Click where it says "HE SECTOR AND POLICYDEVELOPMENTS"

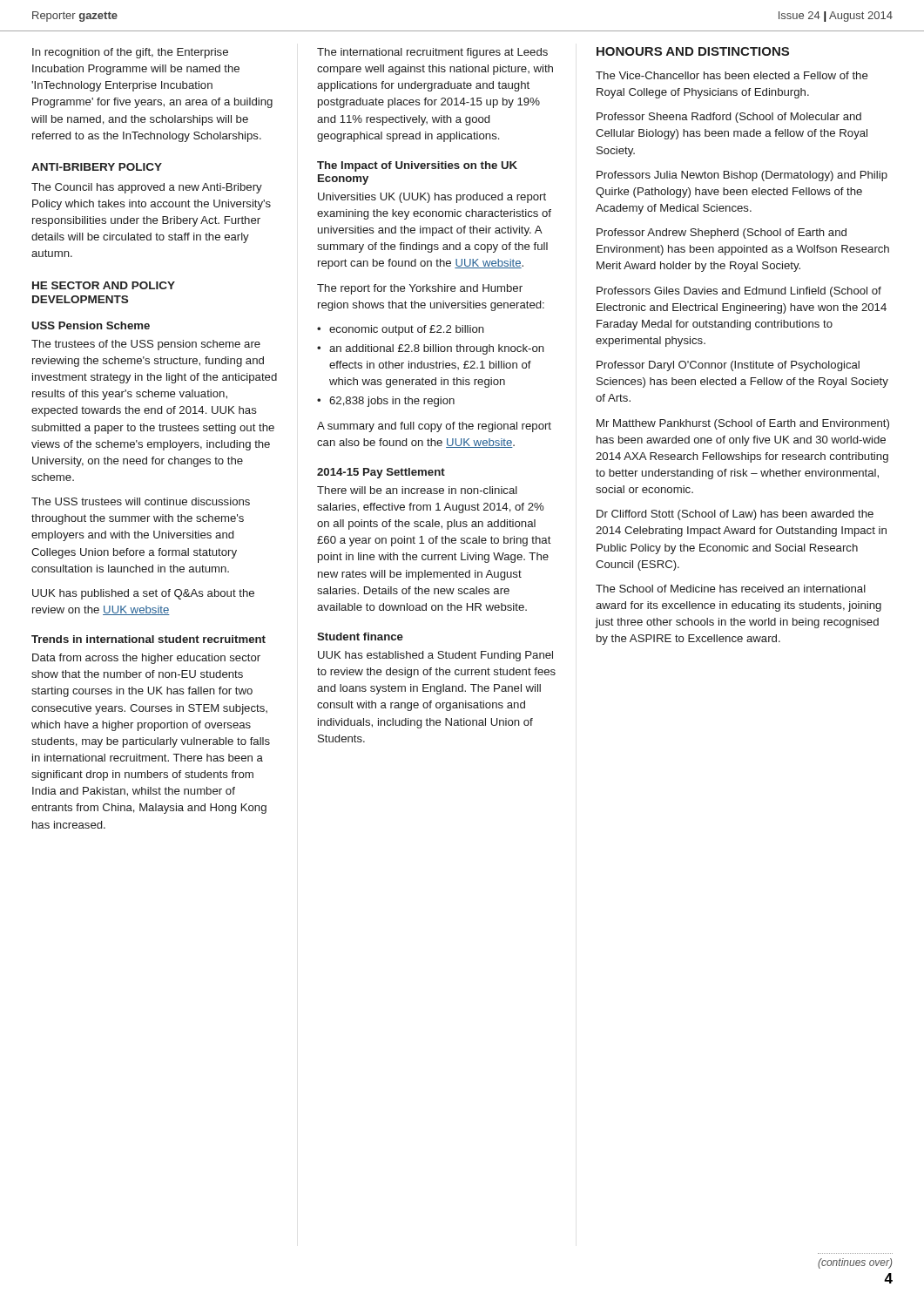[155, 288]
